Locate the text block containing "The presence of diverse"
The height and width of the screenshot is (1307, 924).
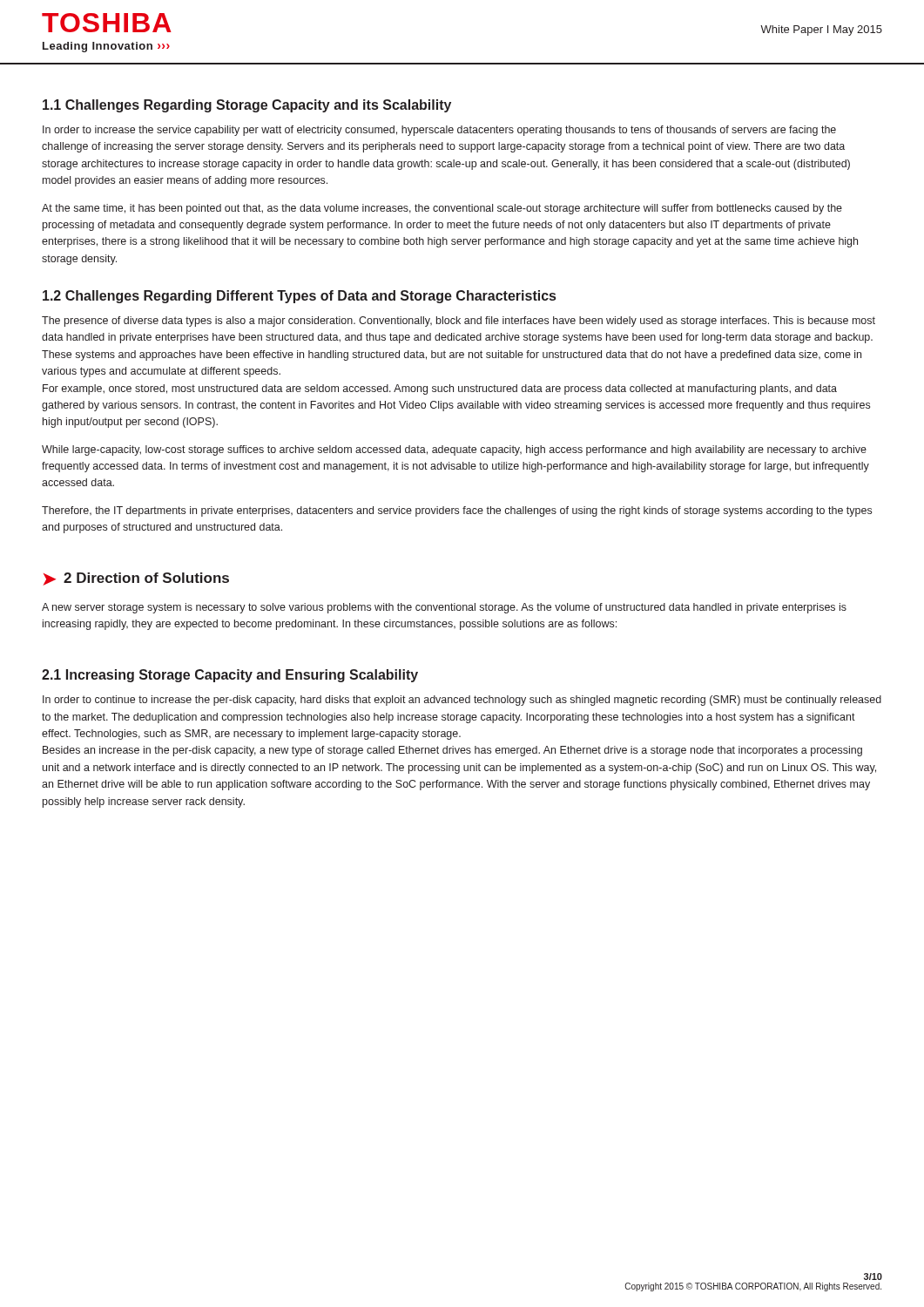(x=459, y=322)
